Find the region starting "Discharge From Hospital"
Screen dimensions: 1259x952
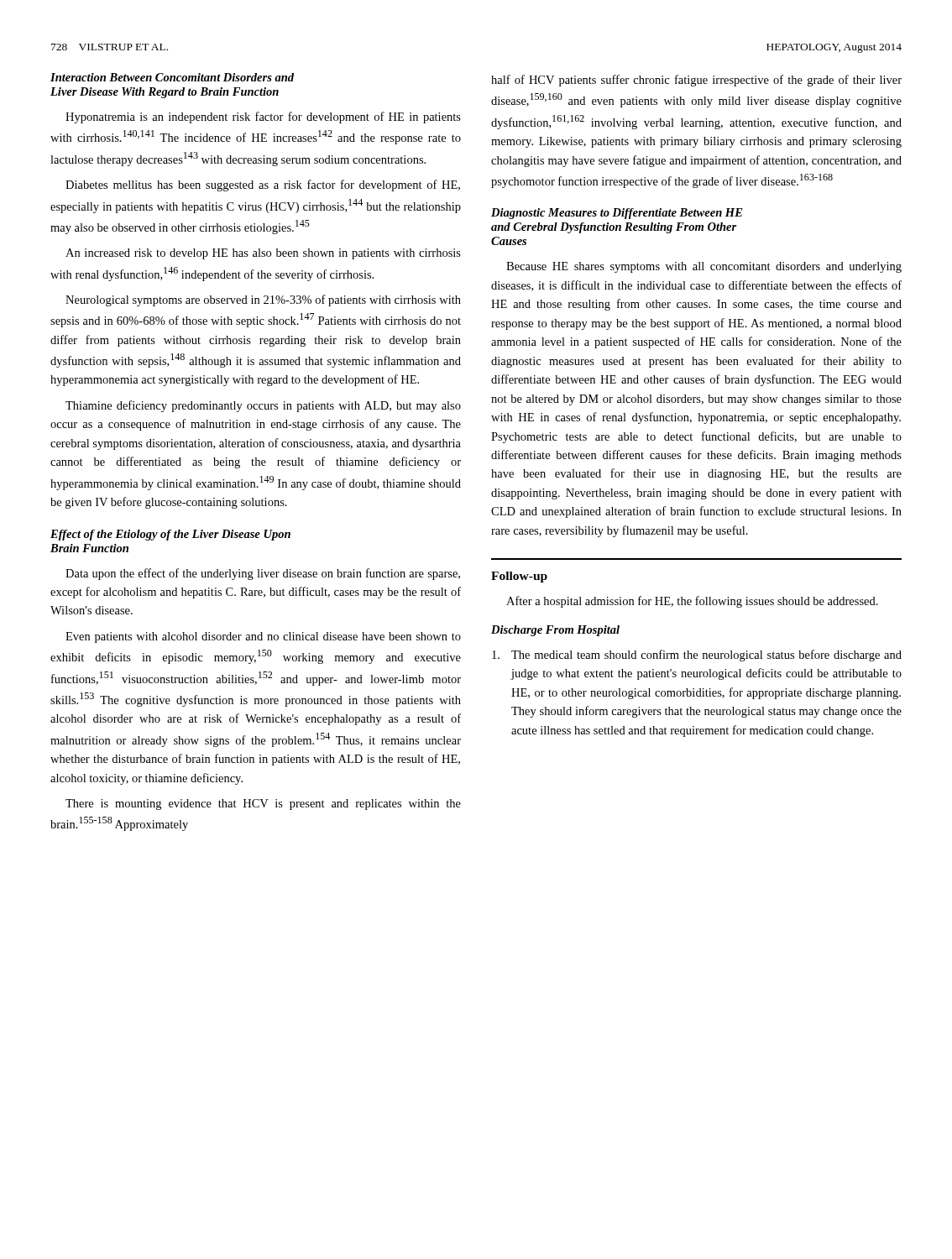(x=555, y=629)
